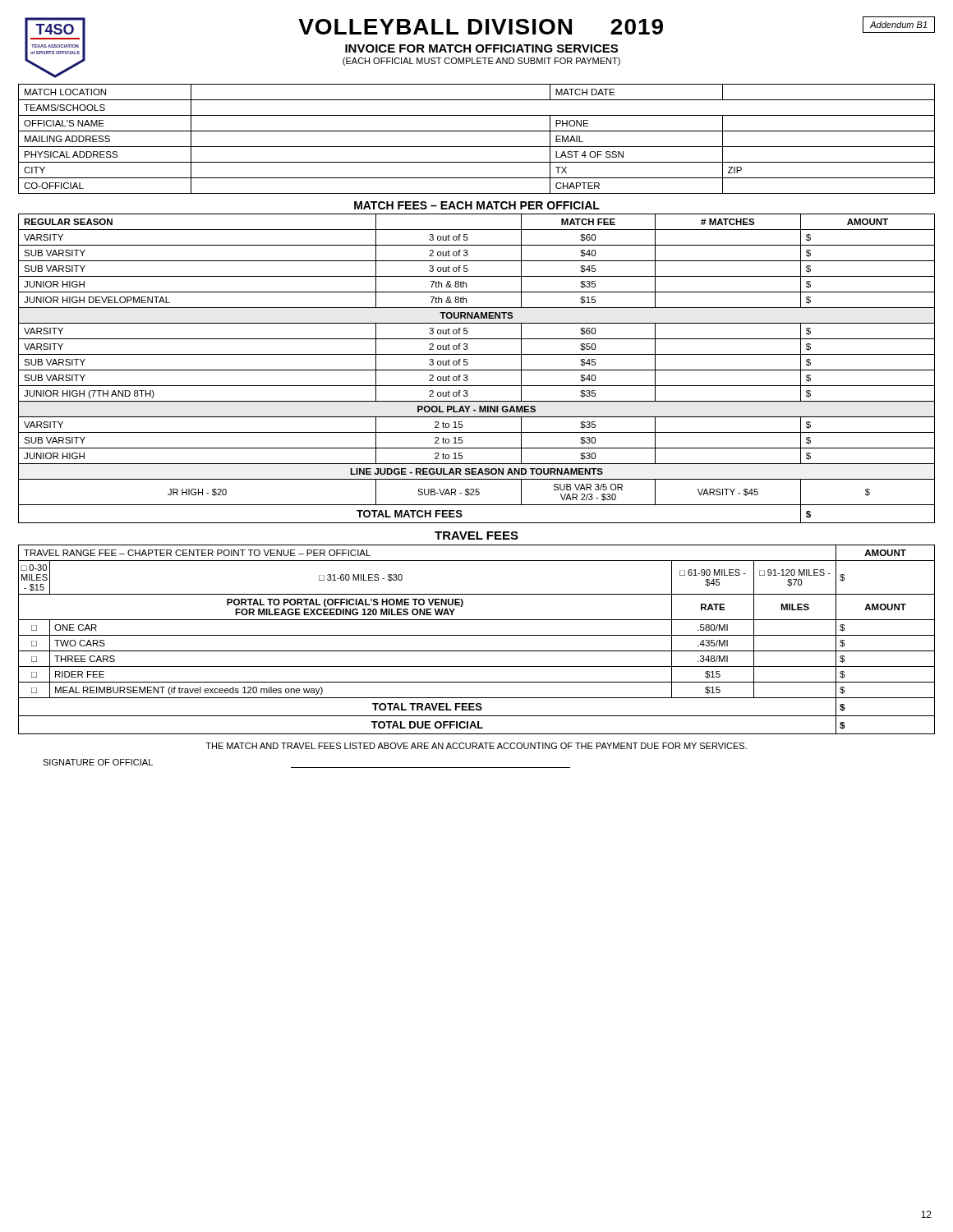Point to the region starting "SIGNATURE OF OFFICIAL"

[306, 763]
